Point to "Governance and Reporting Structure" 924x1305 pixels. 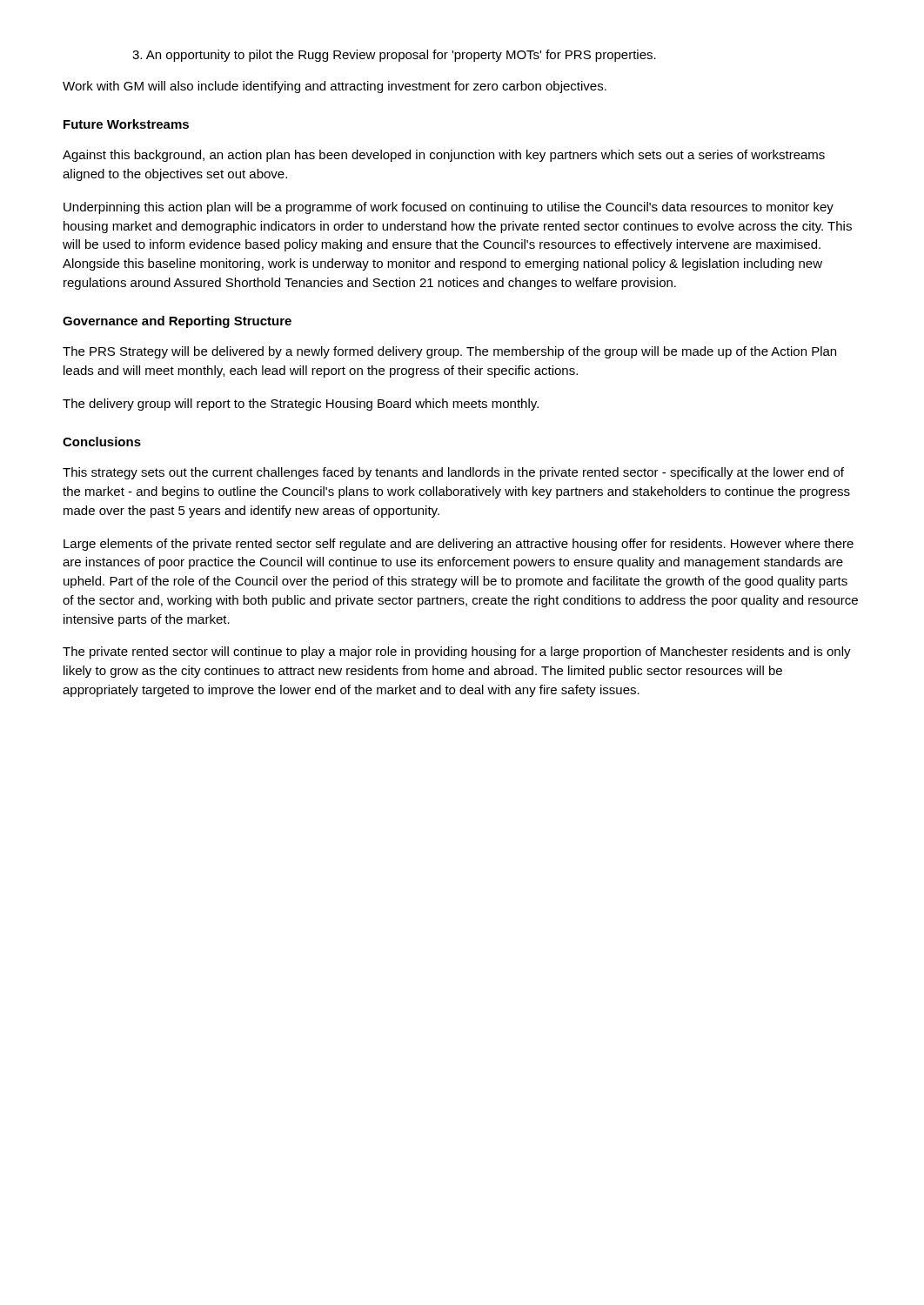(x=177, y=320)
